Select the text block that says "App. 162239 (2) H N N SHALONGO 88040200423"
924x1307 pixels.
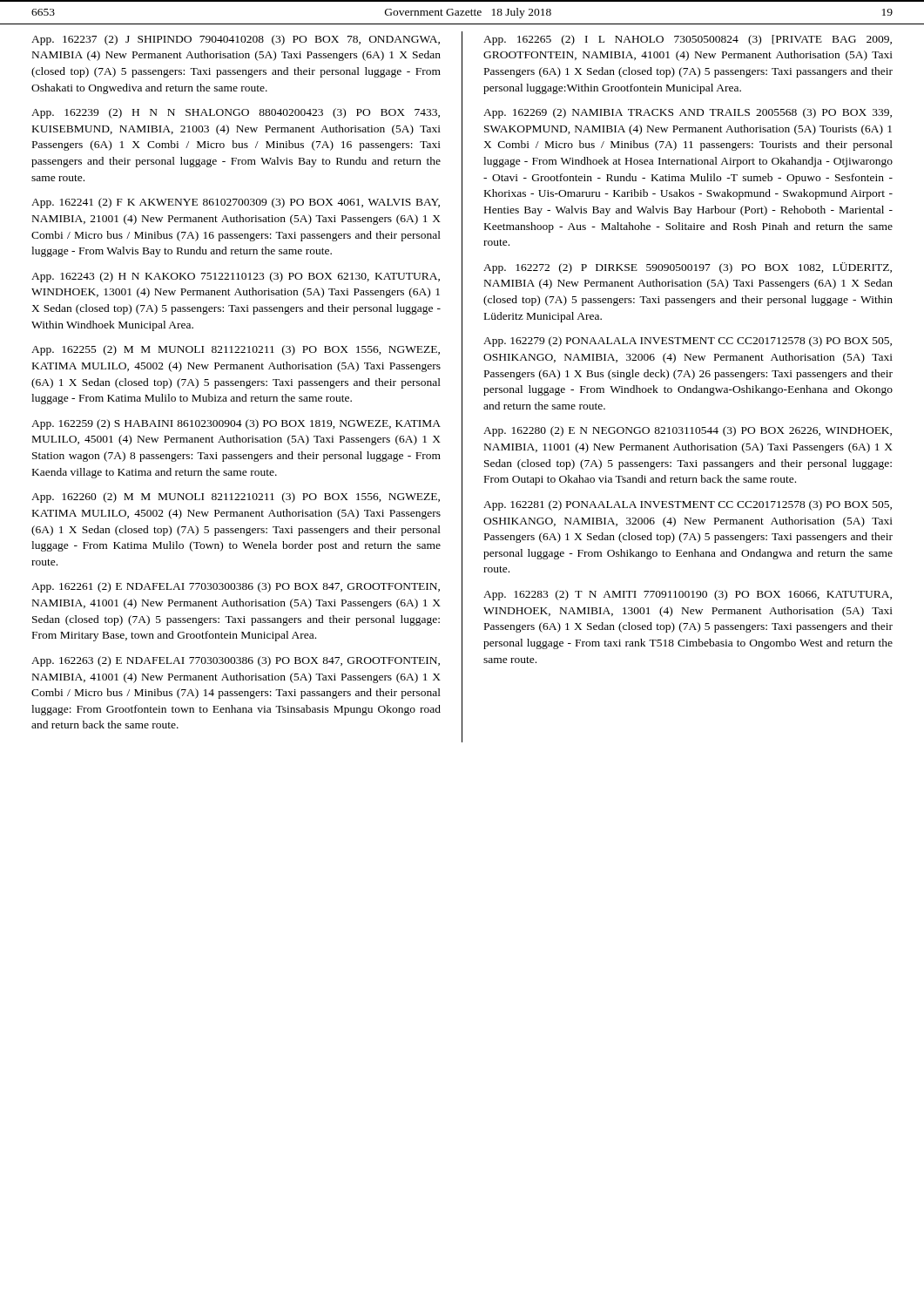coord(236,145)
